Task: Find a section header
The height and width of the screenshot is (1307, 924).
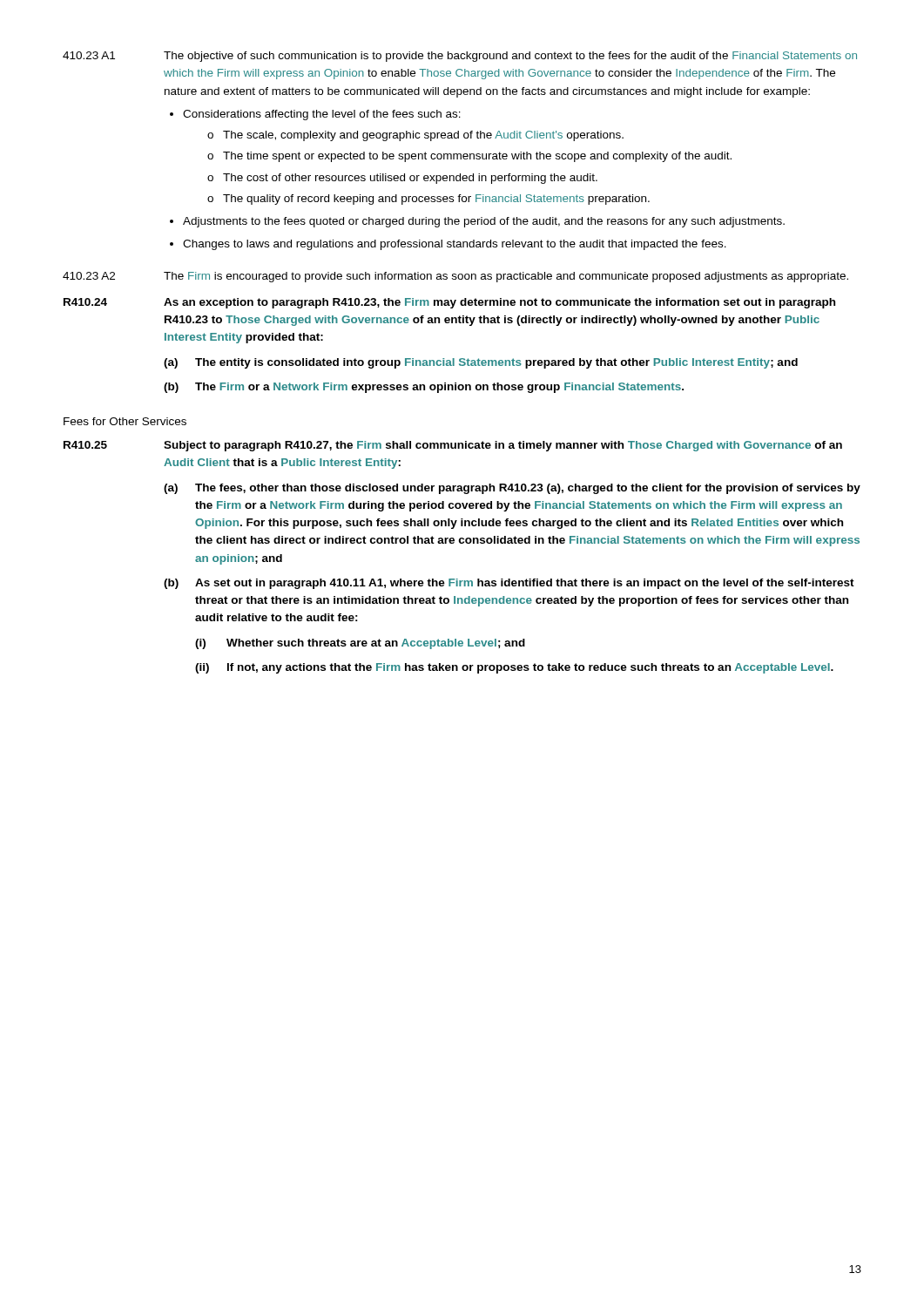Action: [125, 421]
